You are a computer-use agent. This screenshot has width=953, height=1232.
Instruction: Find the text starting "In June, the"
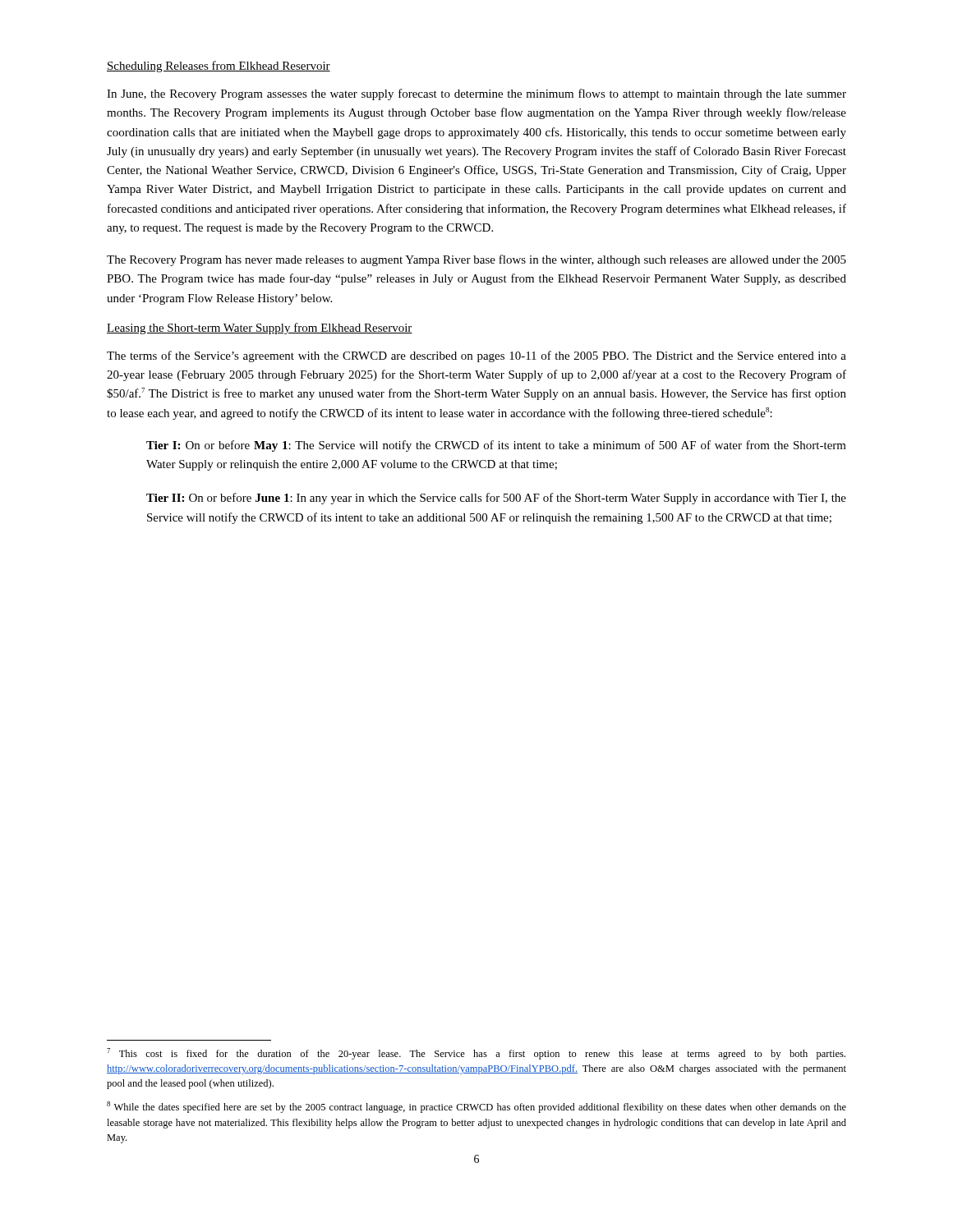[x=476, y=160]
